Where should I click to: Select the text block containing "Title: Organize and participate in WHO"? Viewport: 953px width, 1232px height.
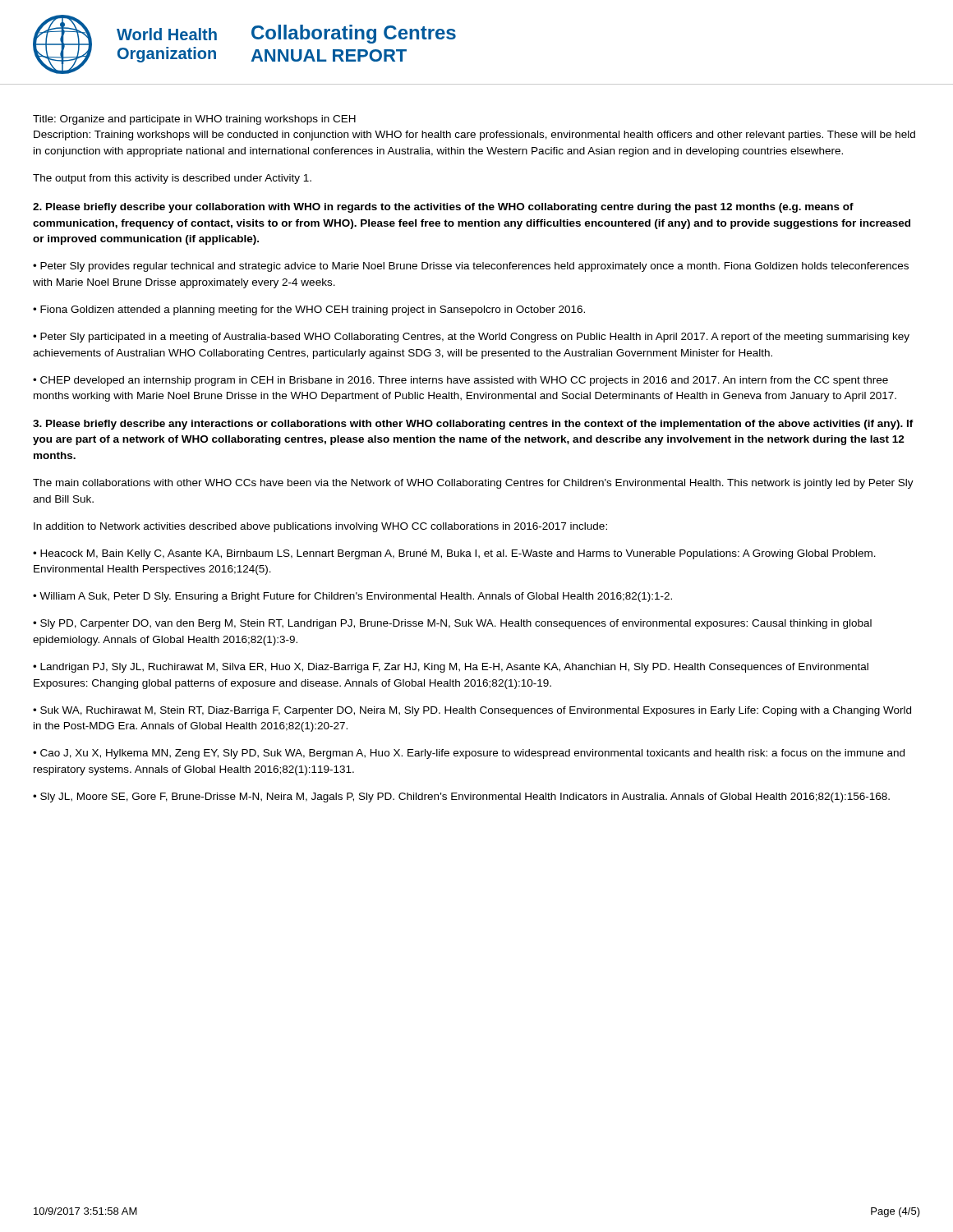[476, 135]
